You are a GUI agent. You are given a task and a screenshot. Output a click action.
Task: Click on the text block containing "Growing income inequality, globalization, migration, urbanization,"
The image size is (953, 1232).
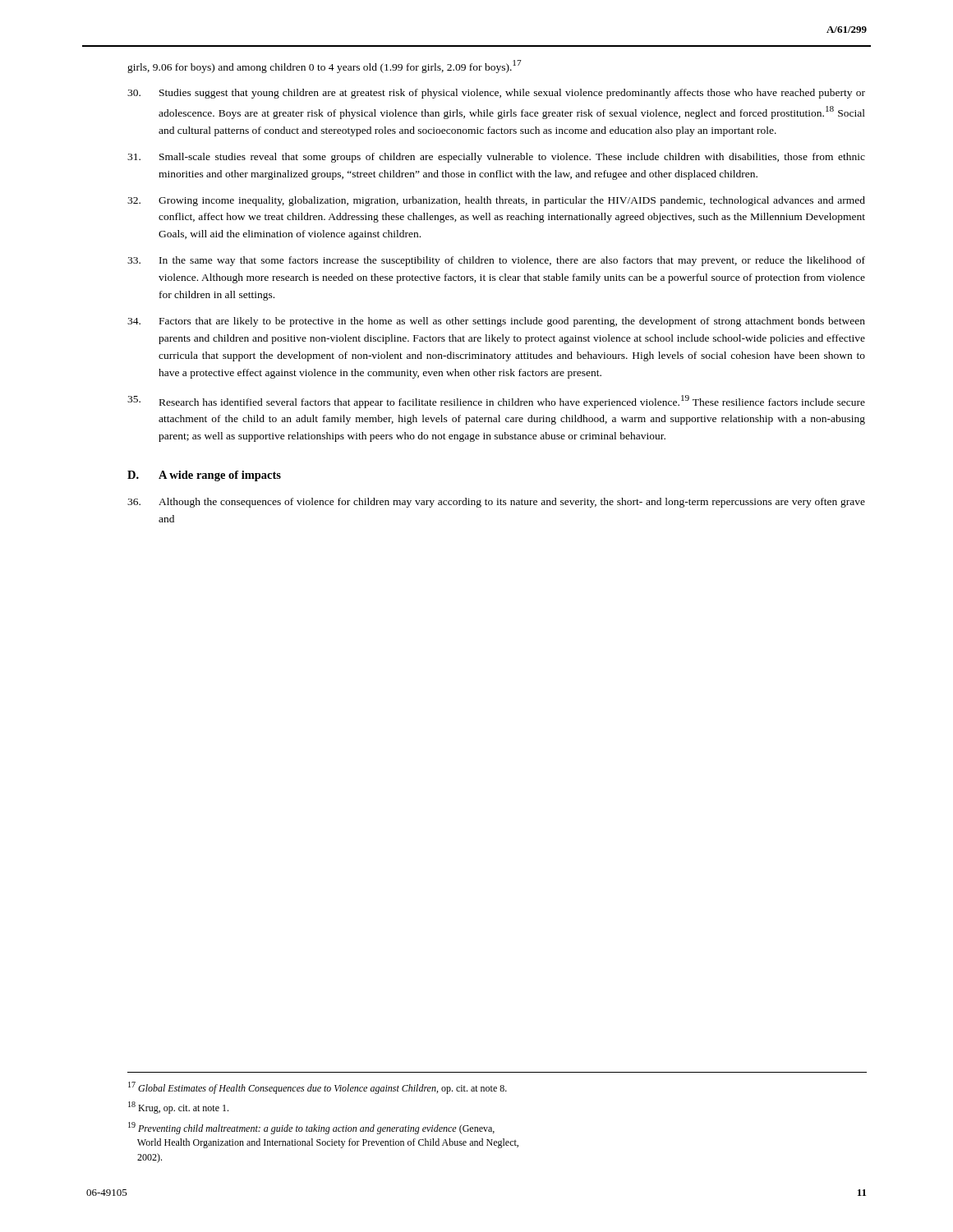497,218
